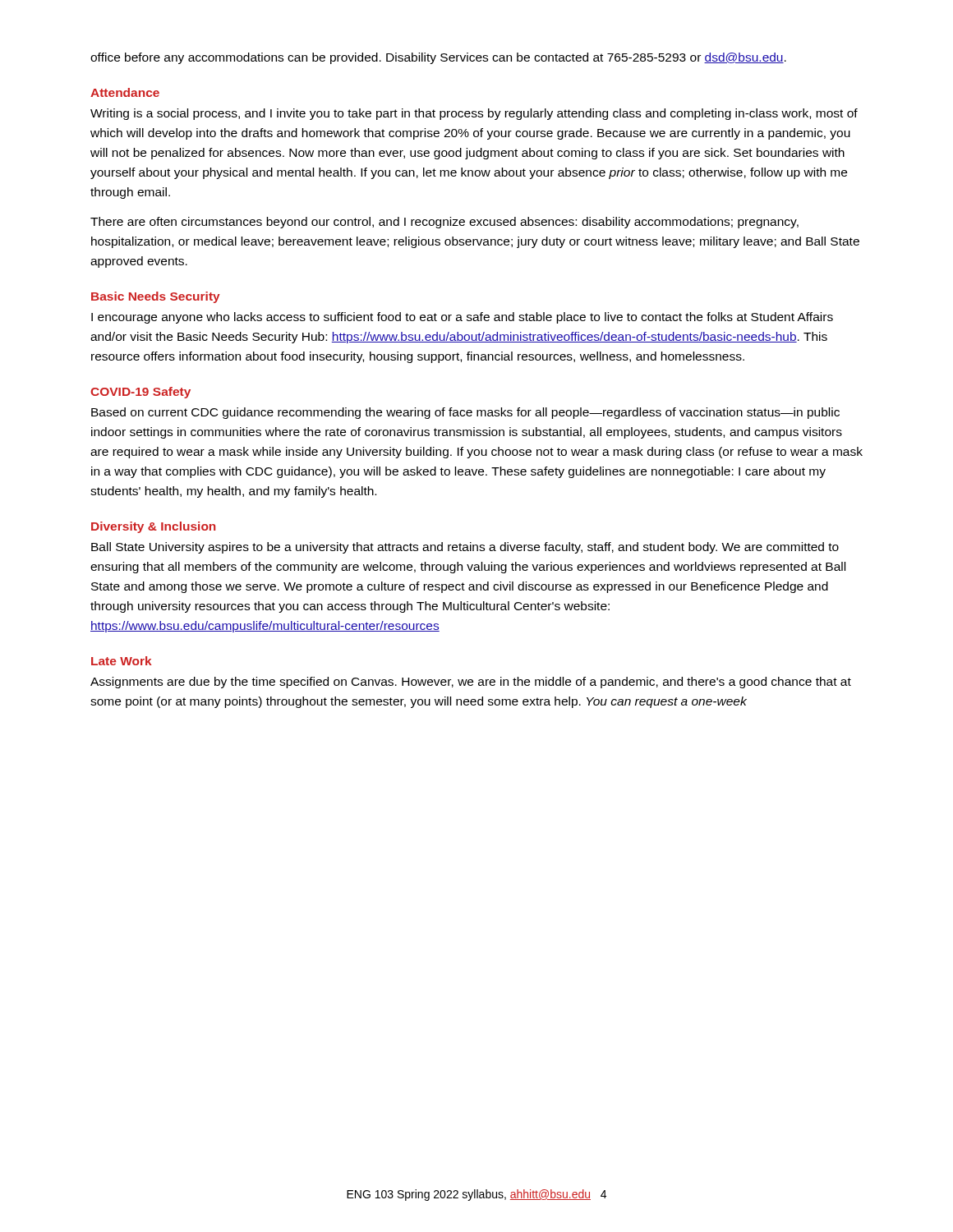Select the text block with the text "Ball State University aspires to be a"
The width and height of the screenshot is (953, 1232).
coord(468,586)
